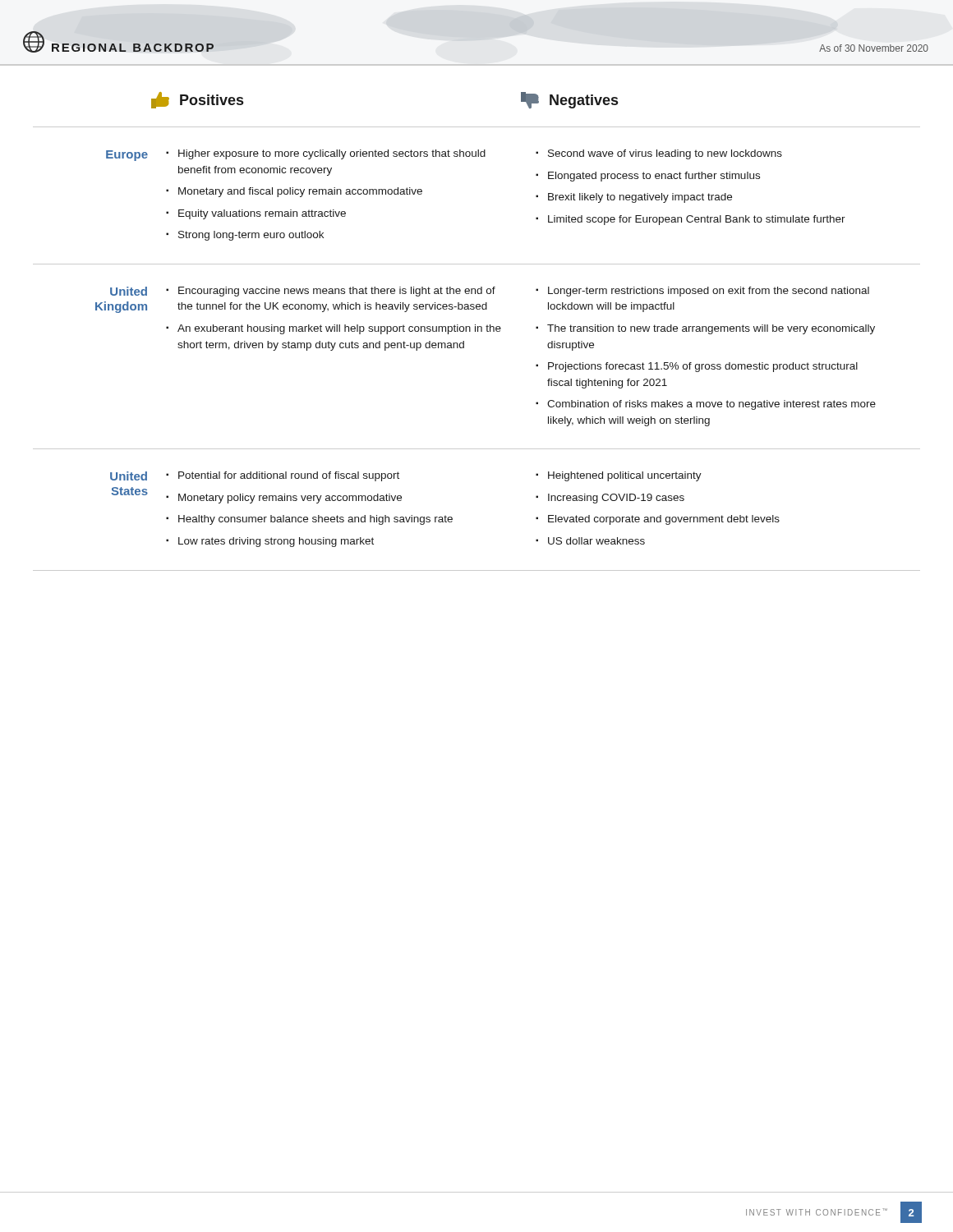Click where it says "Equity valuations remain attractive"

pyautogui.click(x=262, y=213)
